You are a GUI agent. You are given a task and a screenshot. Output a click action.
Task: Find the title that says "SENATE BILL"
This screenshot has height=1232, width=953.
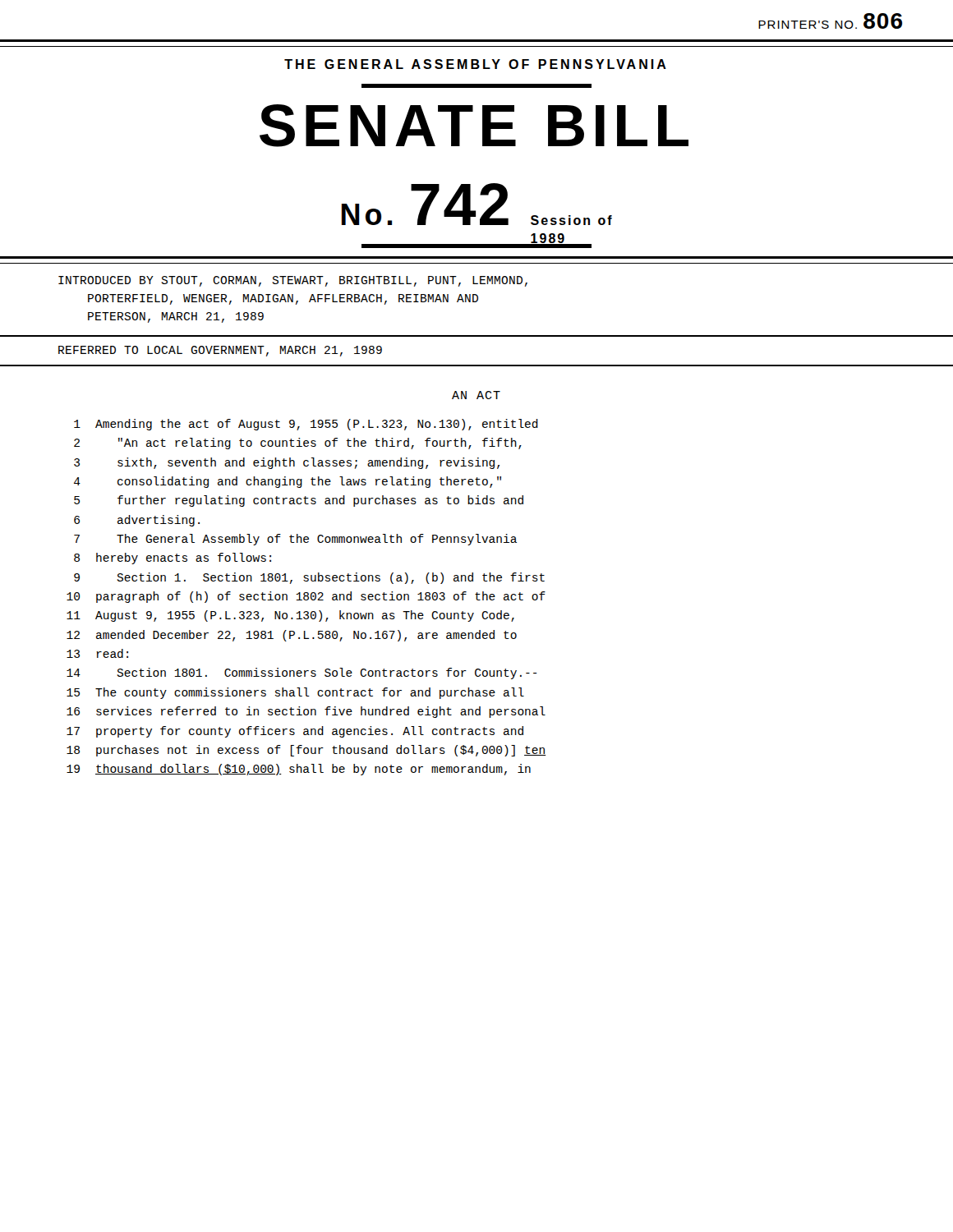[476, 126]
